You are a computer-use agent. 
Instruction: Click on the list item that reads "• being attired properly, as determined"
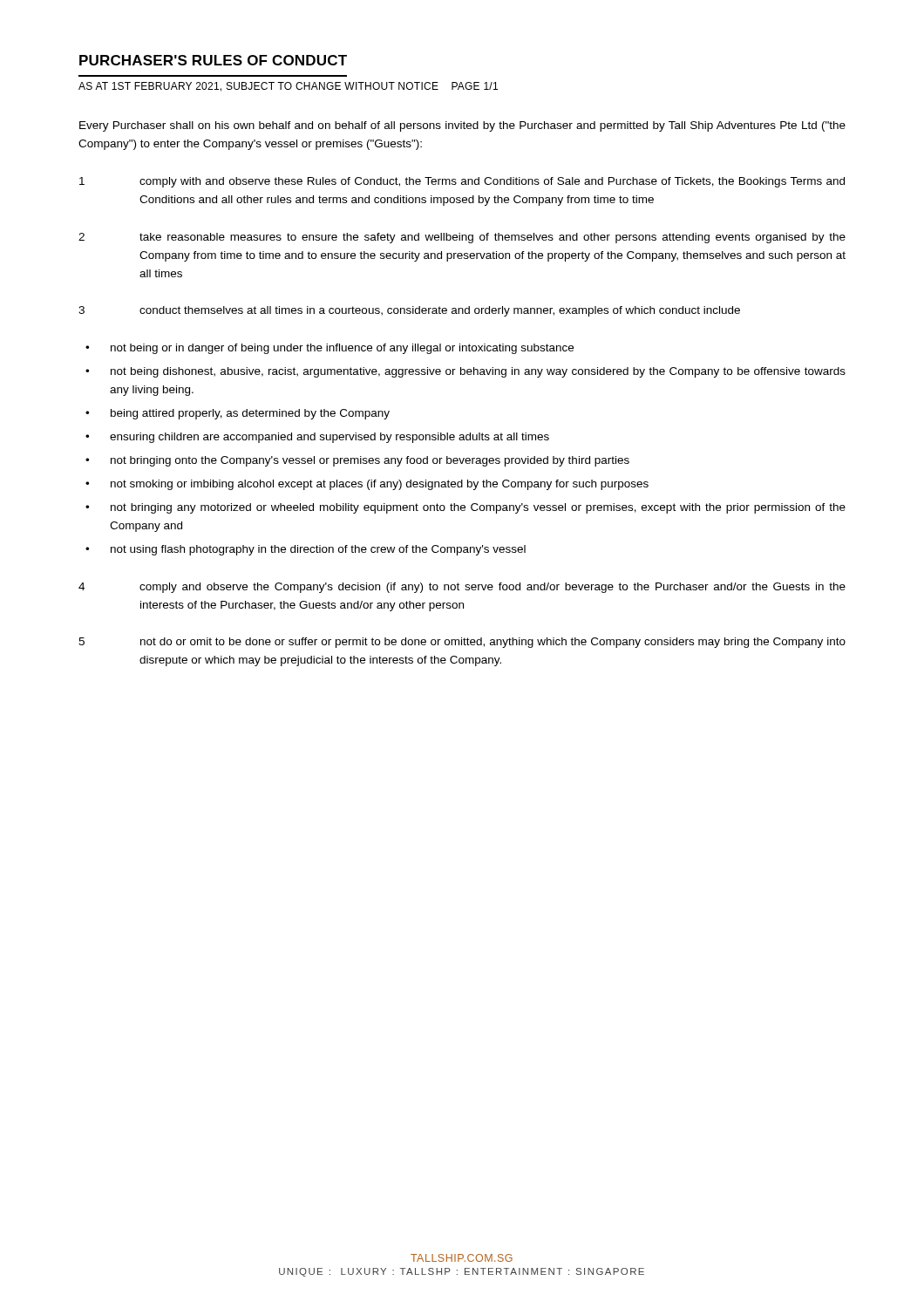click(238, 414)
